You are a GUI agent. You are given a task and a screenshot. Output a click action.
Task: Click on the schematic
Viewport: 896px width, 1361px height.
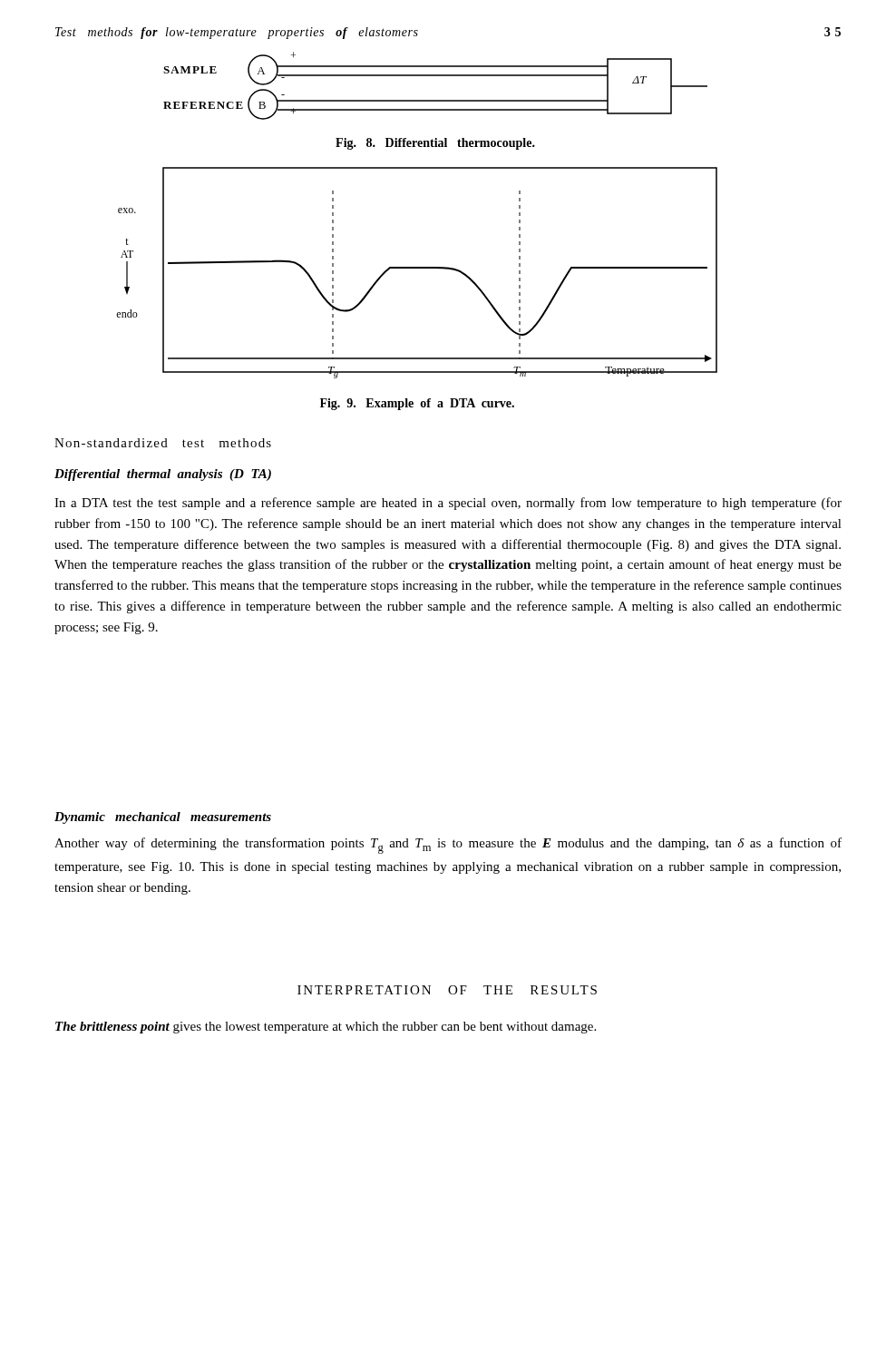click(x=435, y=94)
